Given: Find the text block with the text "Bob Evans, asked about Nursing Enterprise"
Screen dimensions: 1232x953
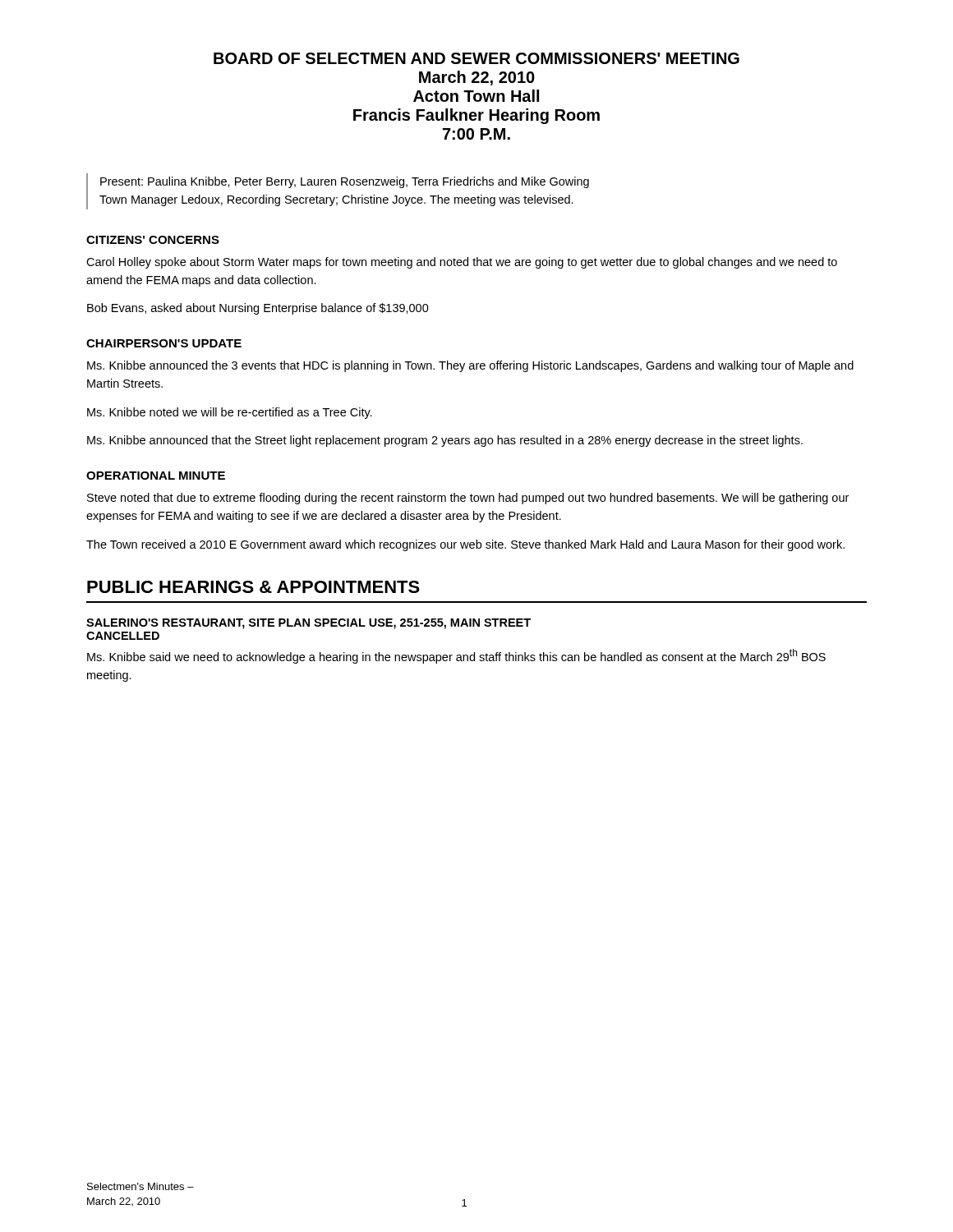Looking at the screenshot, I should [x=257, y=308].
